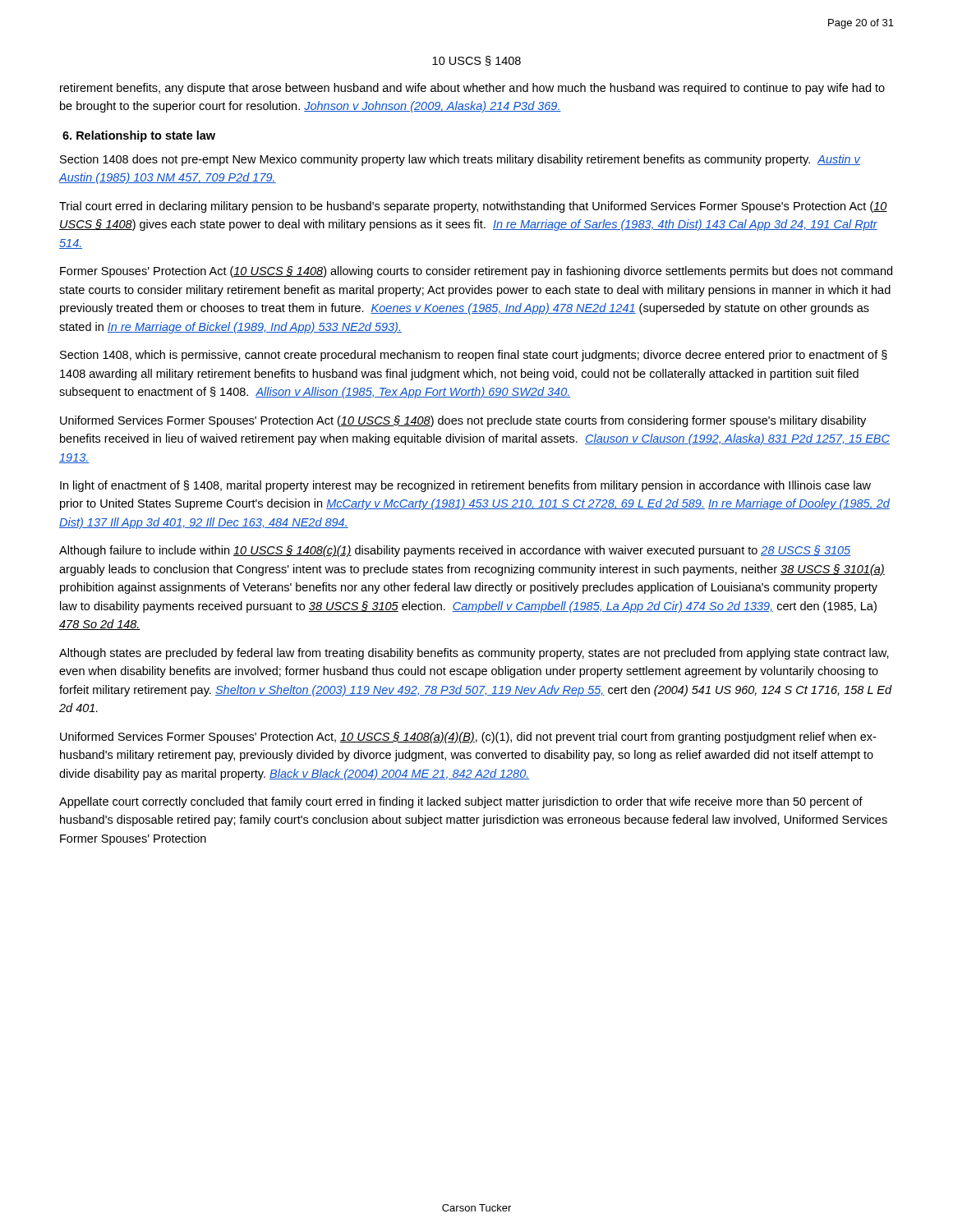The image size is (953, 1232).
Task: Click the passage that begins "Although failure to"
Action: pos(472,588)
